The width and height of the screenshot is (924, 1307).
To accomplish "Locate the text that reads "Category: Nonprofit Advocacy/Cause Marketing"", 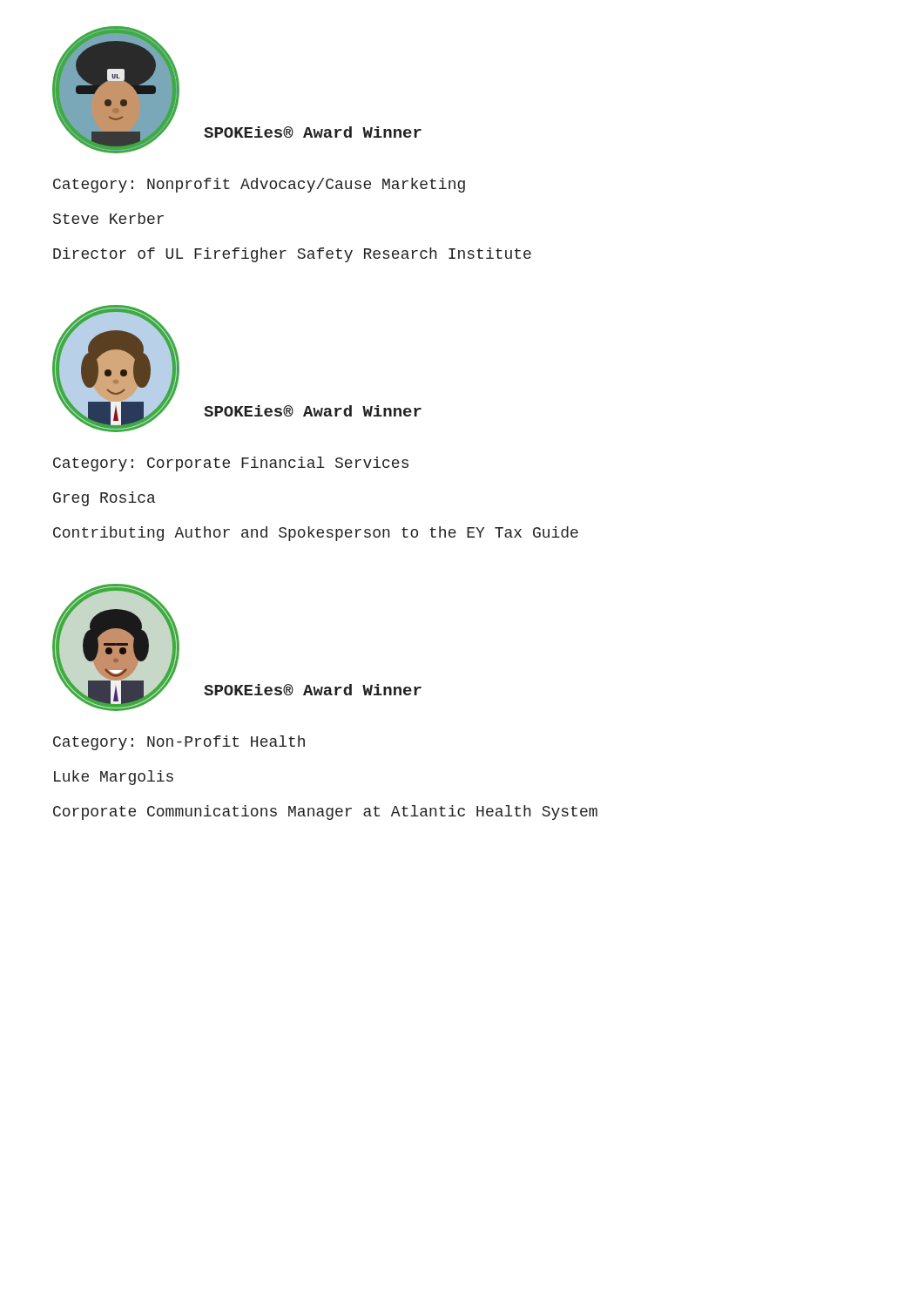I will (259, 185).
